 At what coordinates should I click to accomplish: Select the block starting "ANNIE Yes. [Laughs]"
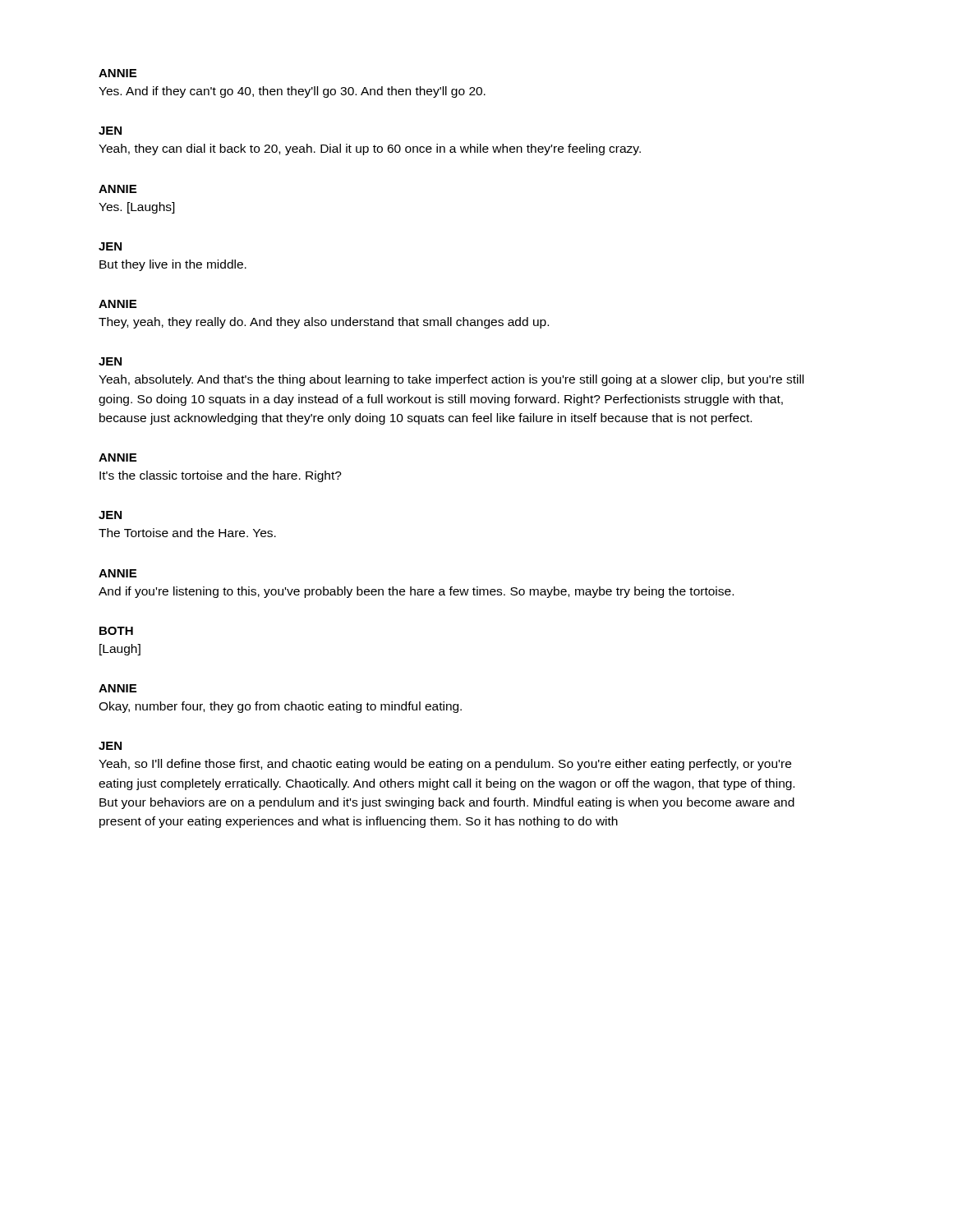[117, 189]
